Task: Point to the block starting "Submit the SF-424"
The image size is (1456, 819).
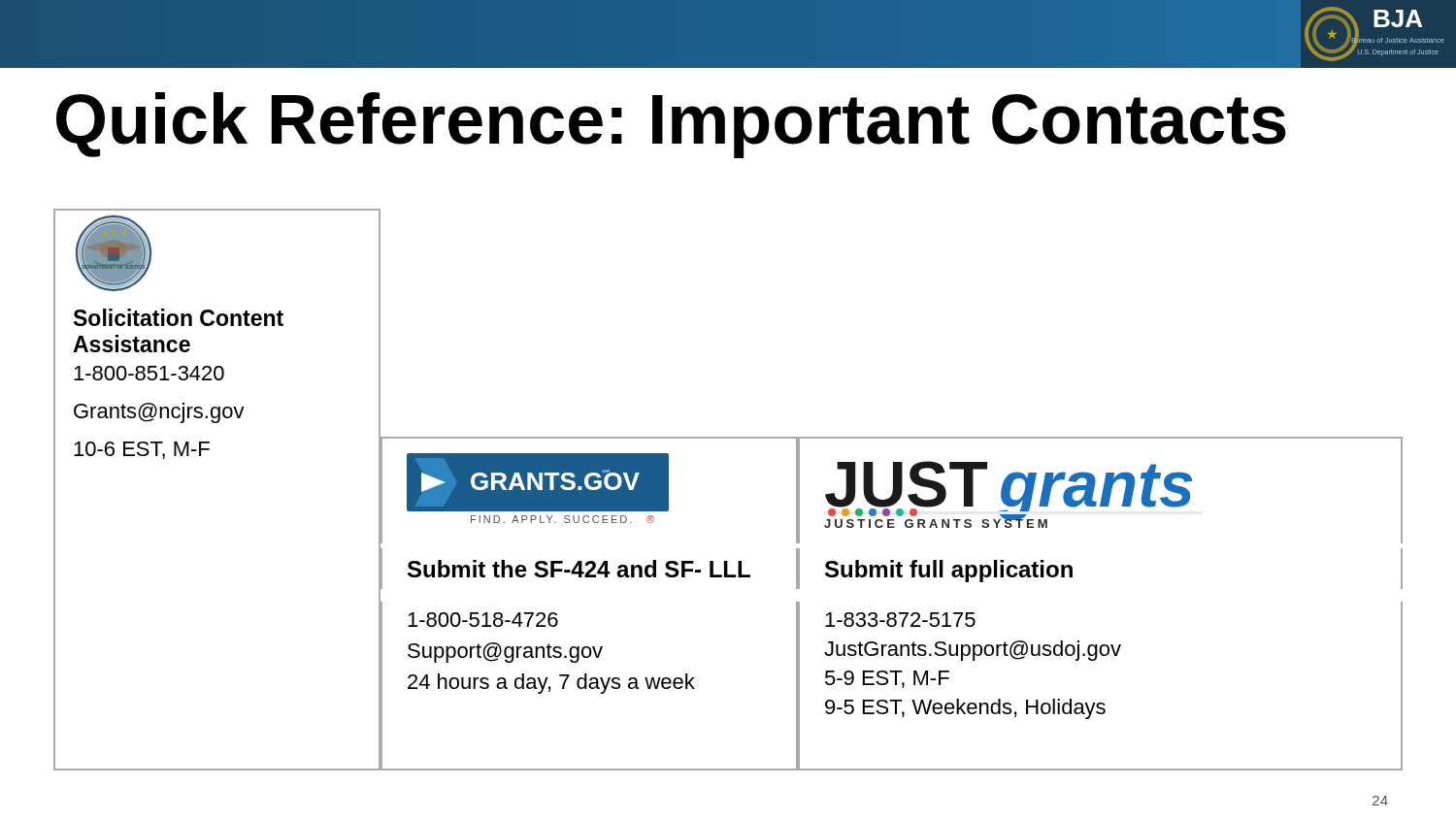Action: coord(579,569)
